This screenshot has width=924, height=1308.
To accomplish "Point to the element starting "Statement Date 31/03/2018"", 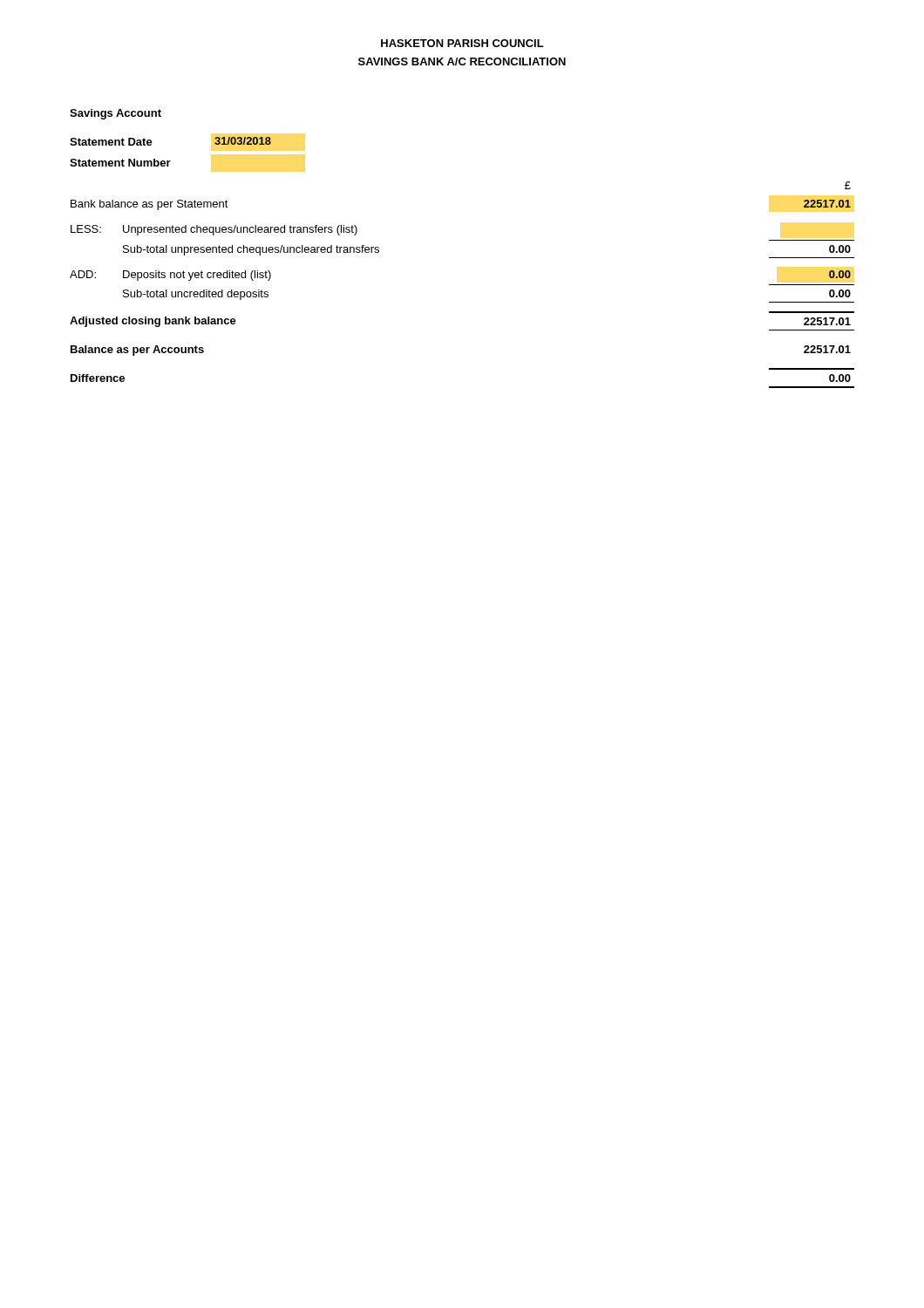I will click(x=119, y=141).
